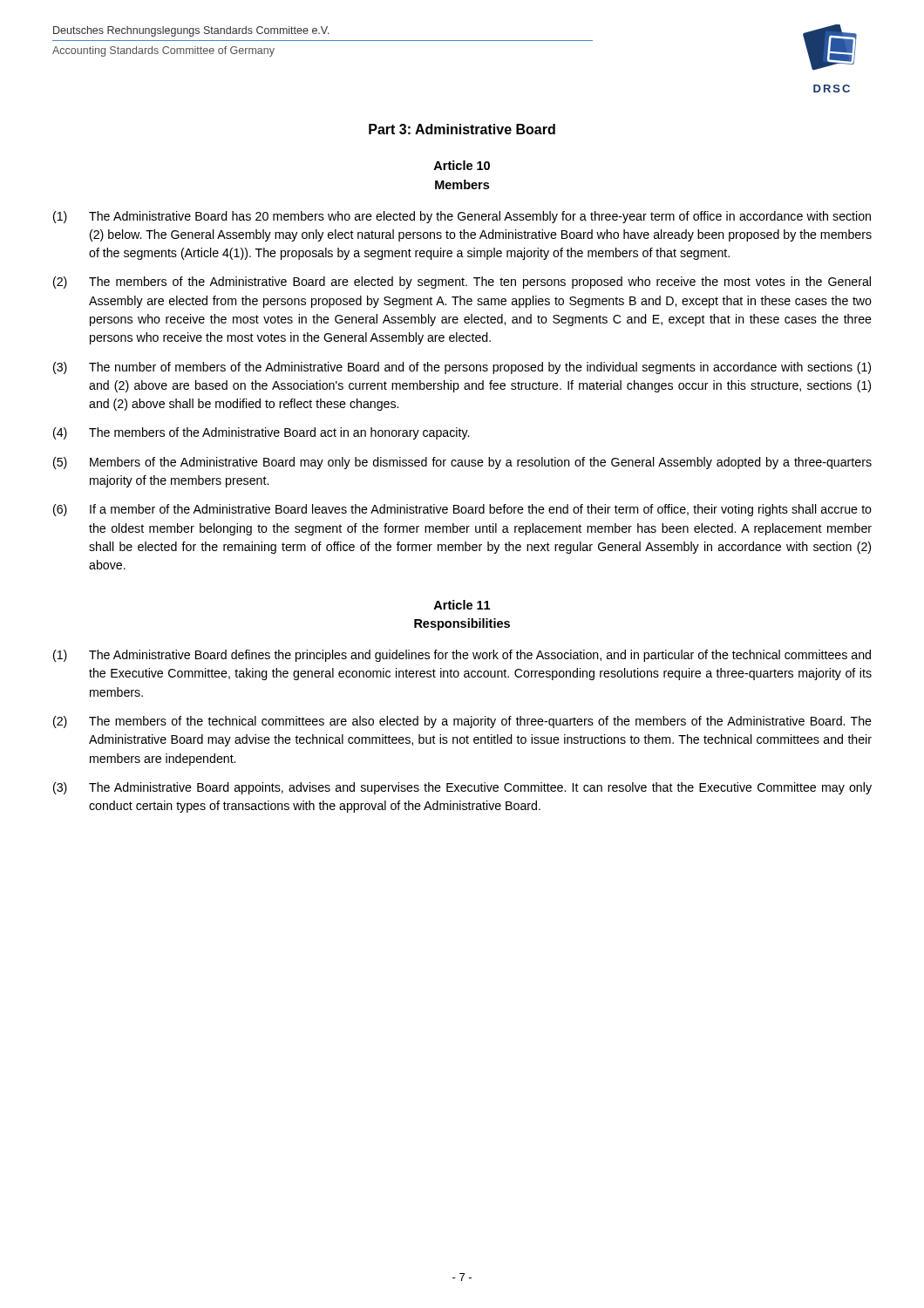
Task: Where is the passage that starts "(6) If a member"?
Action: [x=462, y=538]
